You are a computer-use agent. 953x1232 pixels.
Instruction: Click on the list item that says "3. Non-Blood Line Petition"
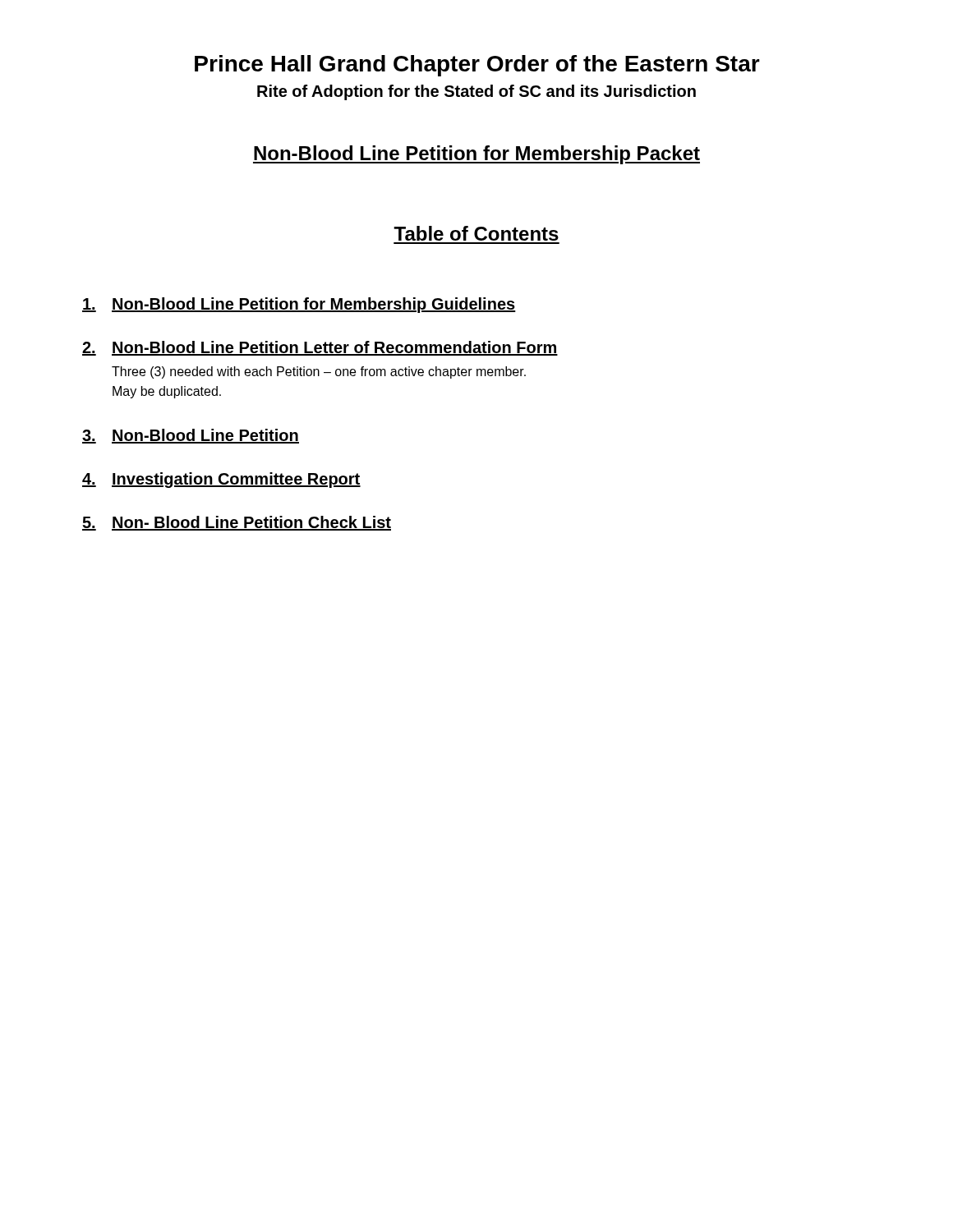[191, 436]
